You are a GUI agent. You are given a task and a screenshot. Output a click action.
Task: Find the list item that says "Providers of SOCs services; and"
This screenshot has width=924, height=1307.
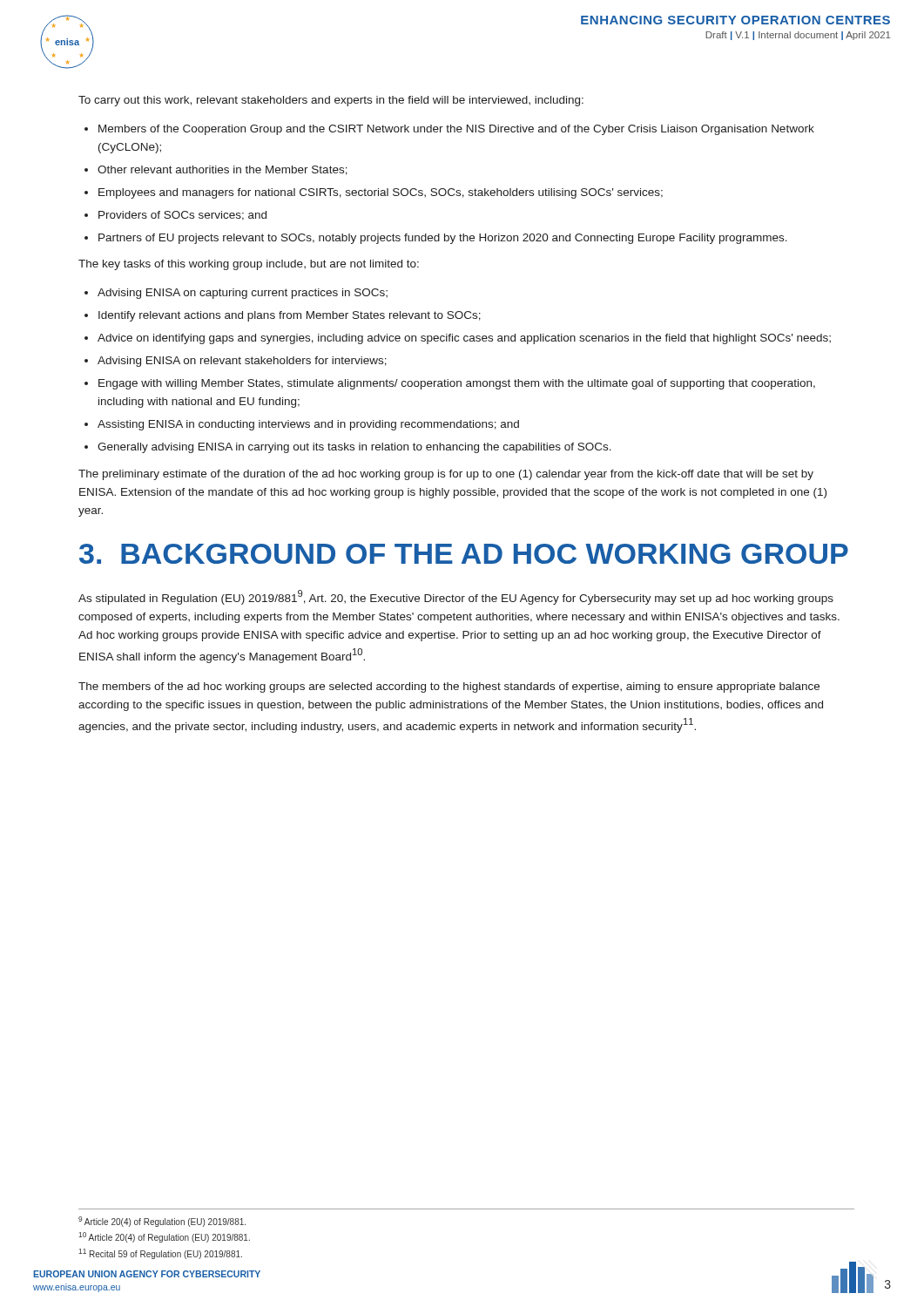182,214
